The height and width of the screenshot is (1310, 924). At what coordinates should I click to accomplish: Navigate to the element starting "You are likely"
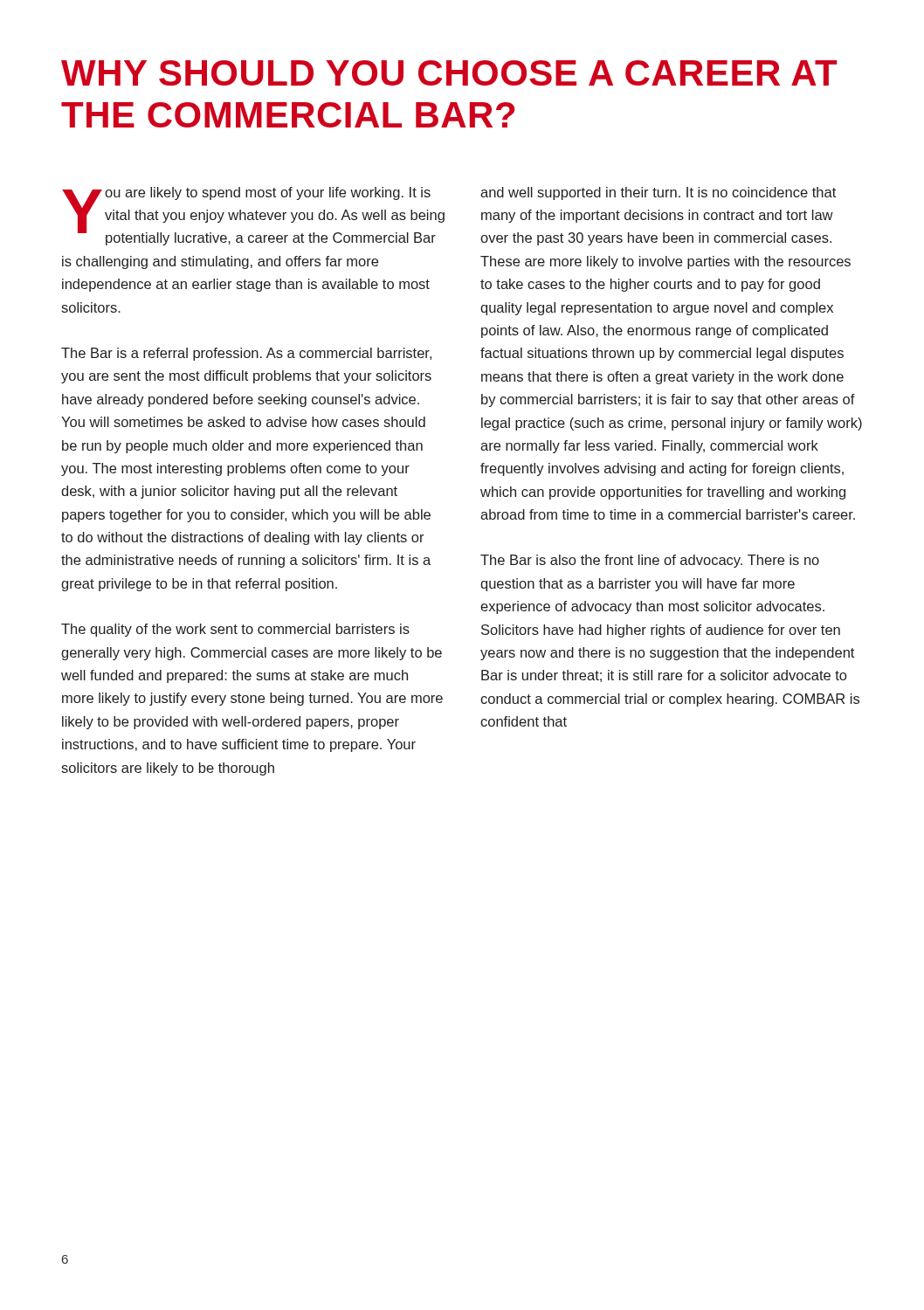[x=253, y=248]
